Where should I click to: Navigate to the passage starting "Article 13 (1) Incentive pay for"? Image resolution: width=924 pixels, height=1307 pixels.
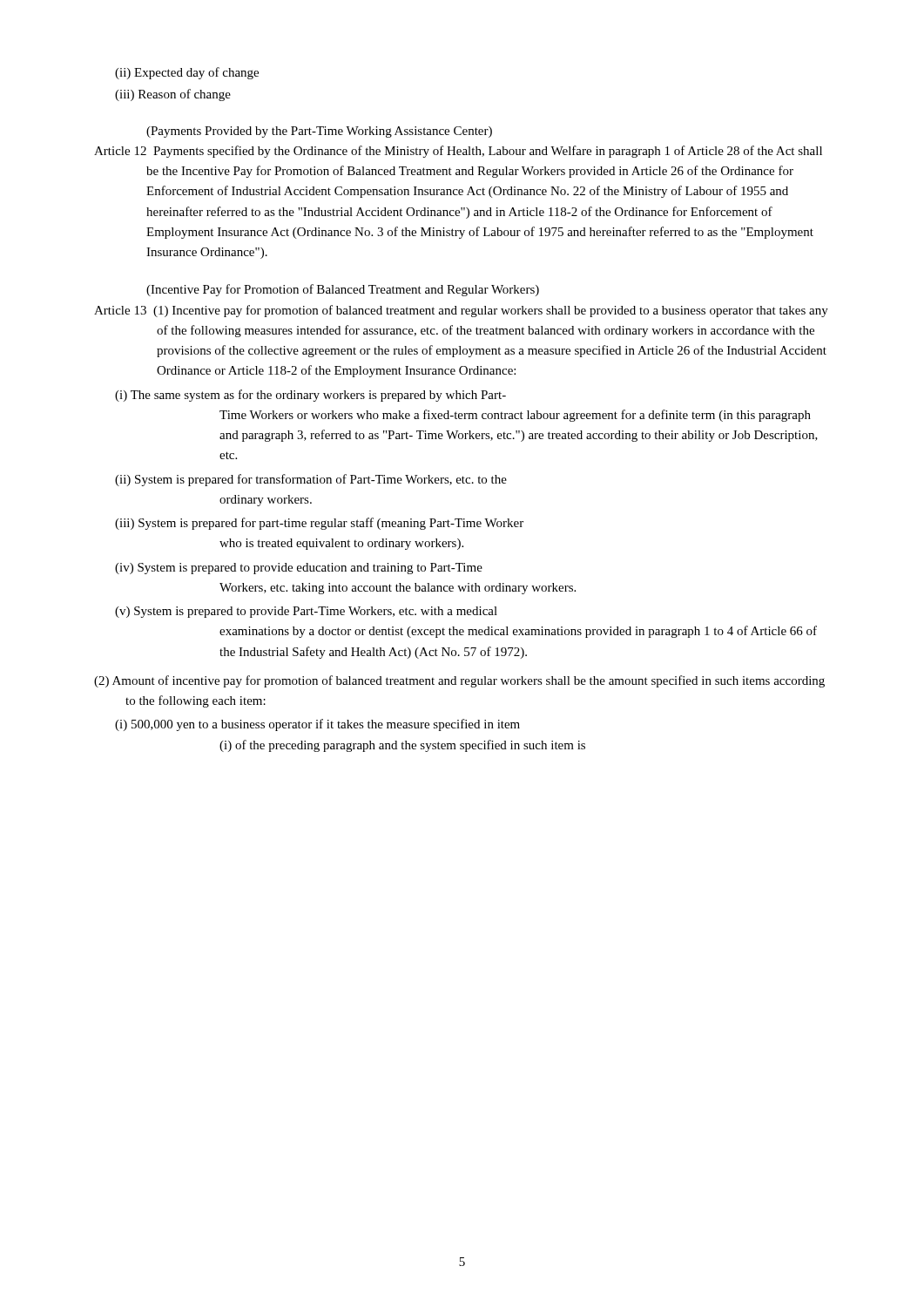click(462, 341)
